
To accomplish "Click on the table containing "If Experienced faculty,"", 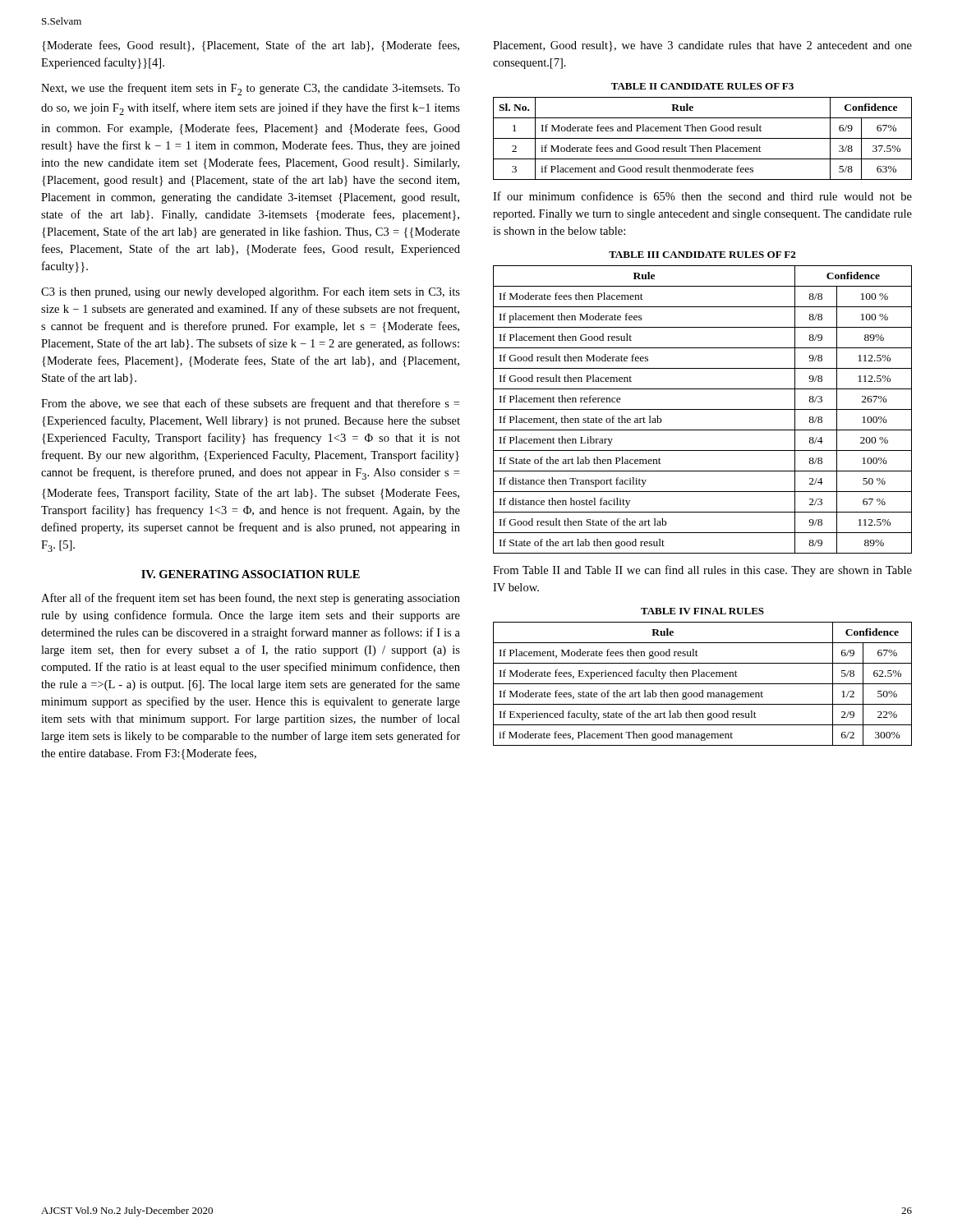I will [x=702, y=684].
